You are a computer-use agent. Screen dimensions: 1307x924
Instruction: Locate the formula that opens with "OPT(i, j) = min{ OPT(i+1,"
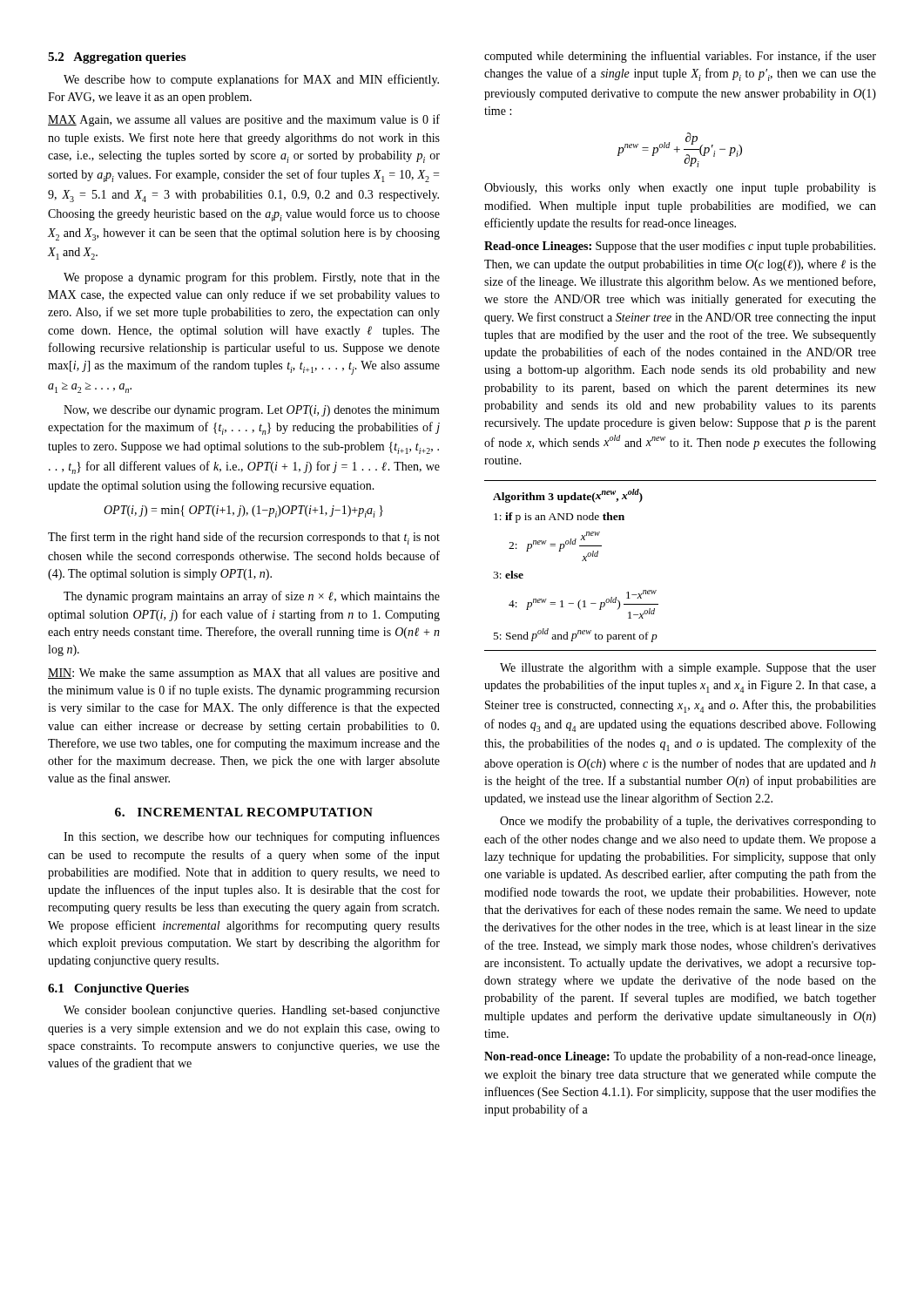[x=244, y=512]
